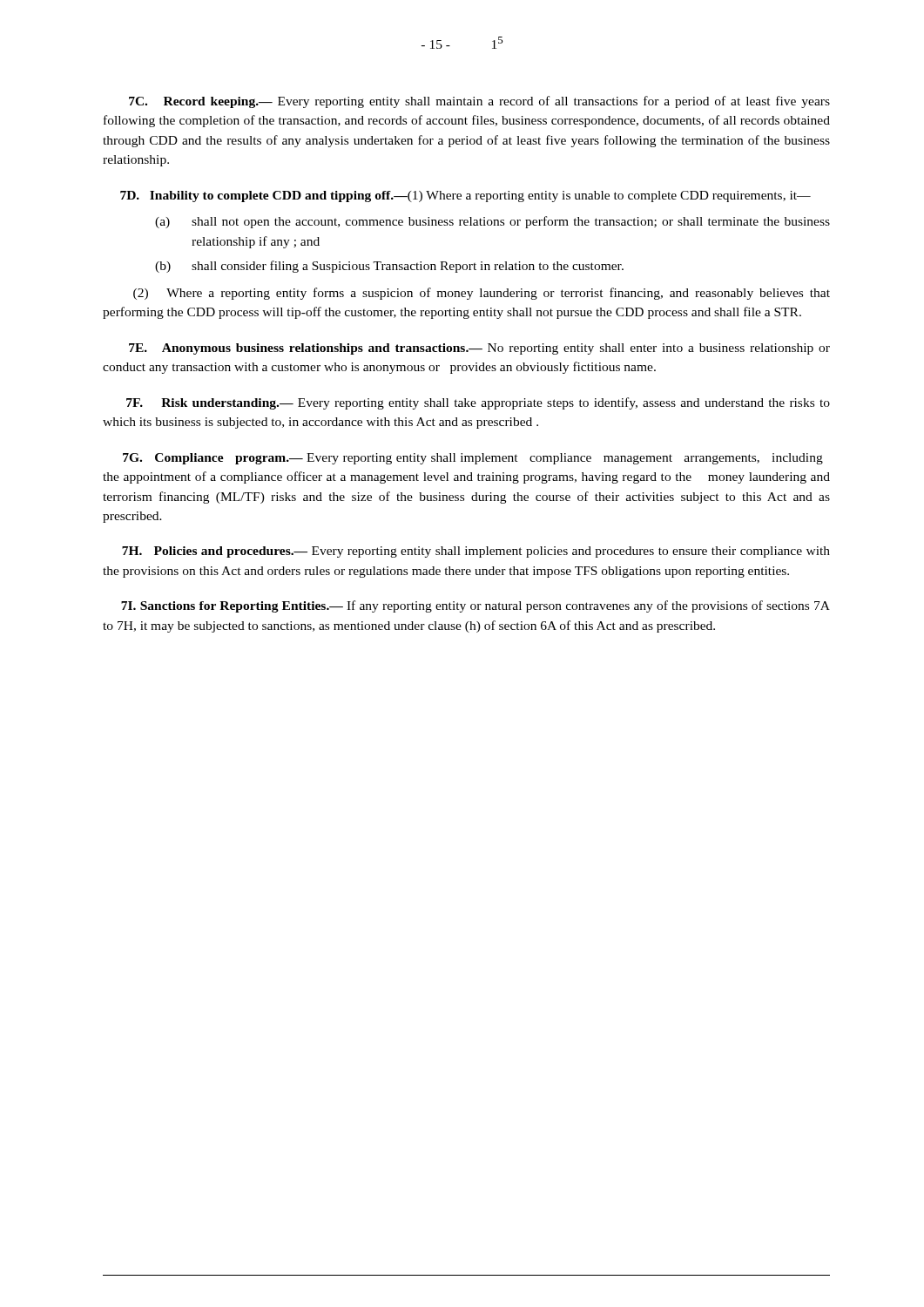924x1307 pixels.
Task: Select the list item with the text "(a) shall not open the account,"
Action: coord(492,232)
